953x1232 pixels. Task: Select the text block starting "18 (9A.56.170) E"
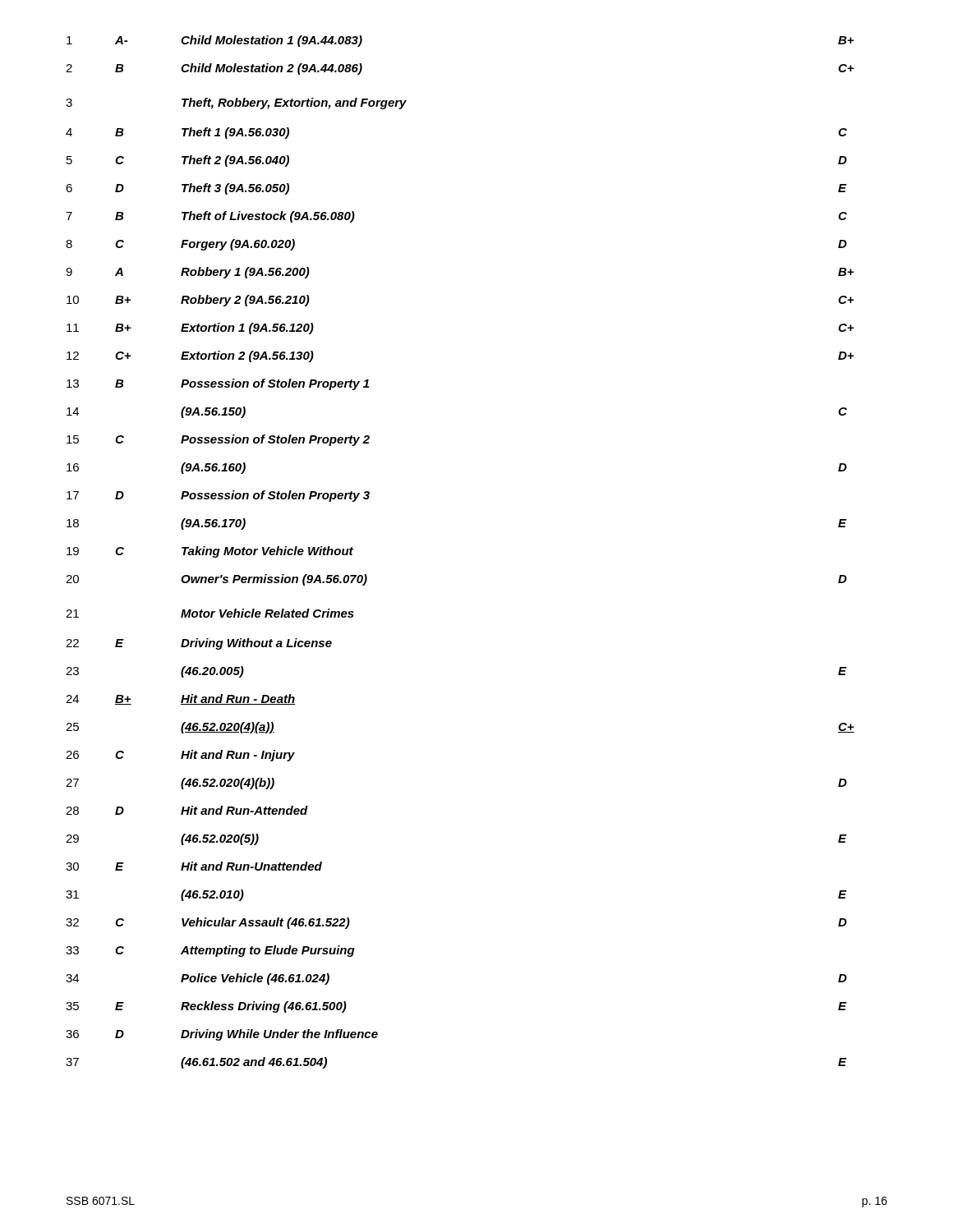69,524
